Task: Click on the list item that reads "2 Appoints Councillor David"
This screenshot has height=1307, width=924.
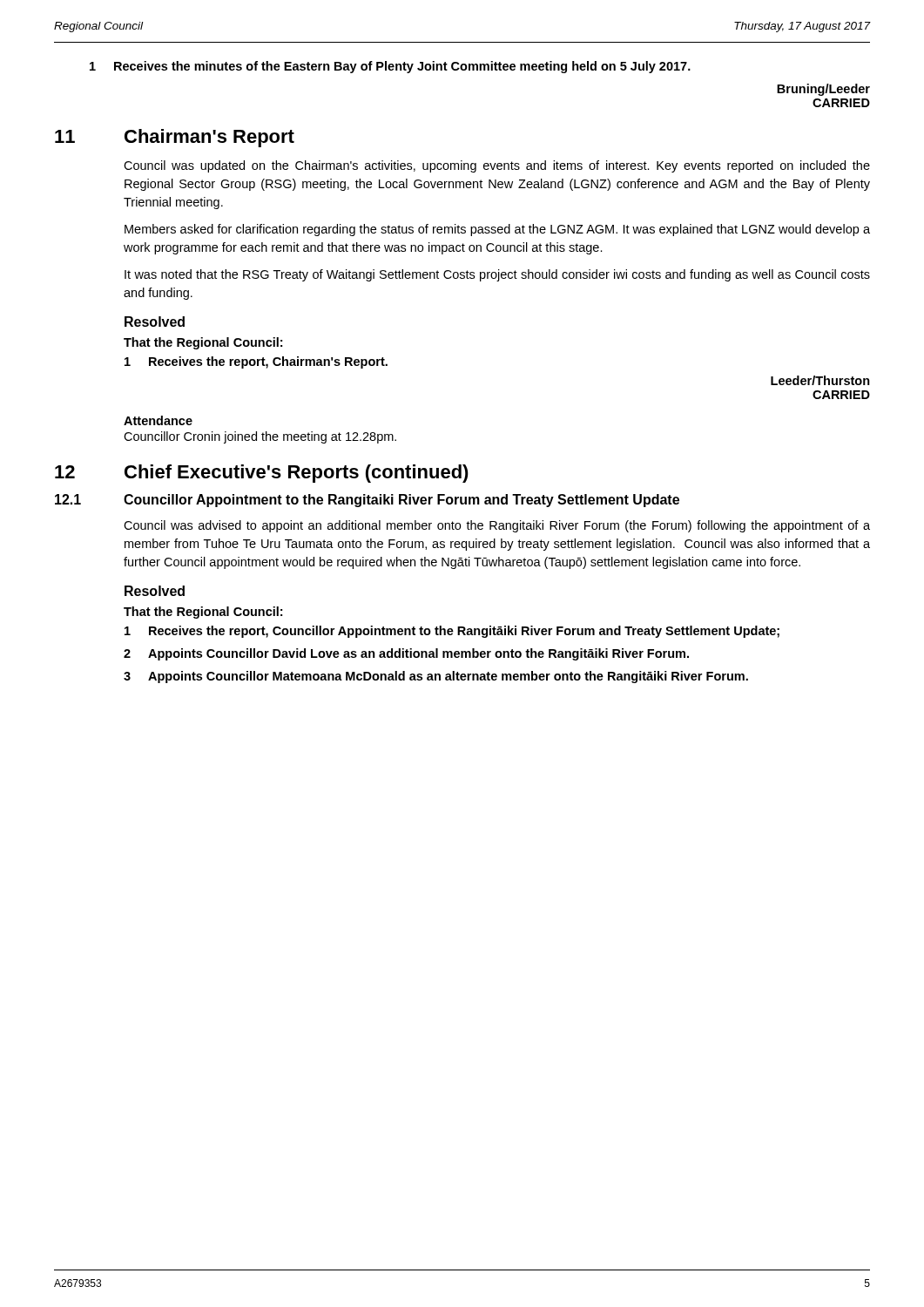Action: point(407,654)
